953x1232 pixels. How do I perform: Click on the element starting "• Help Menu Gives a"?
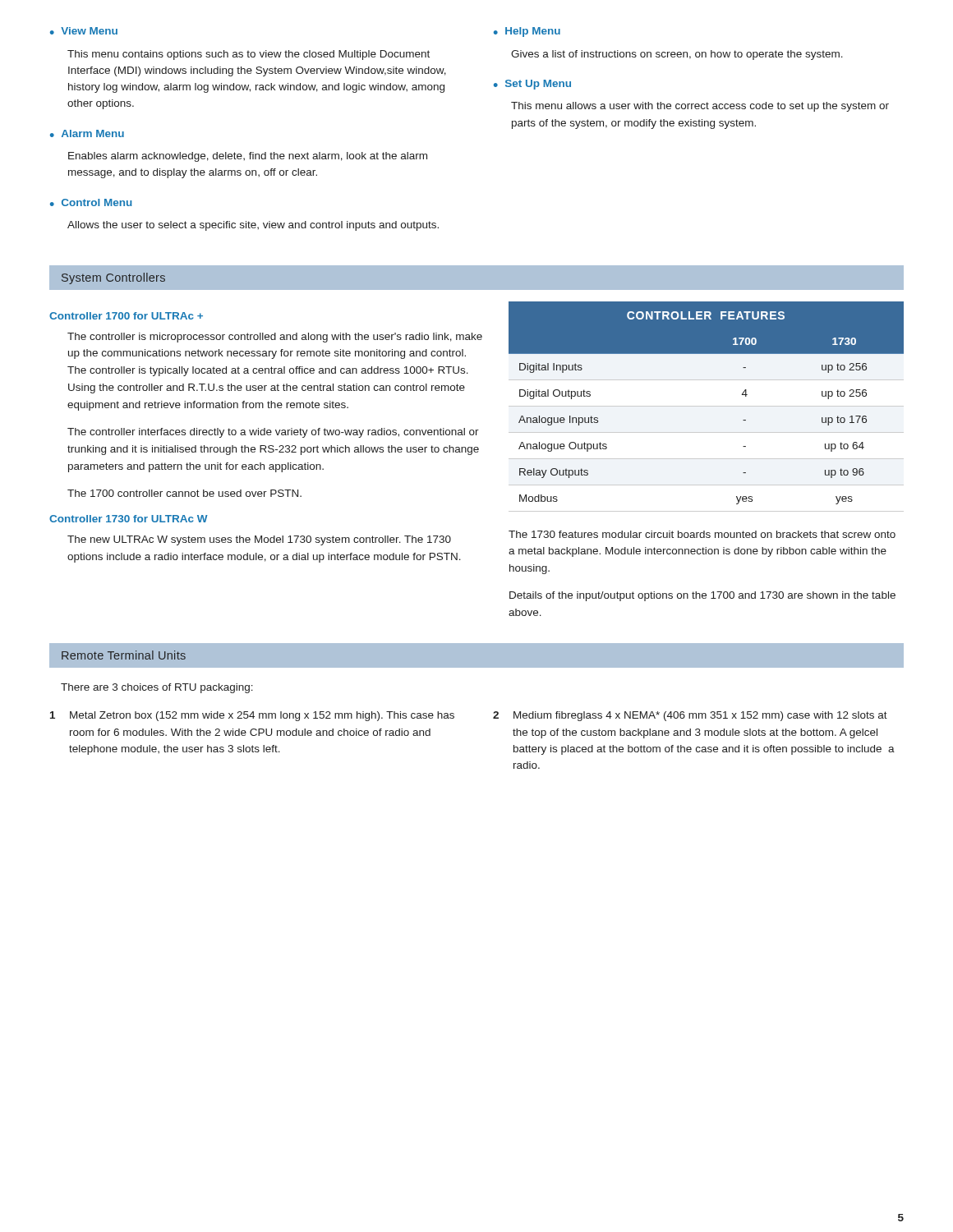pyautogui.click(x=698, y=43)
